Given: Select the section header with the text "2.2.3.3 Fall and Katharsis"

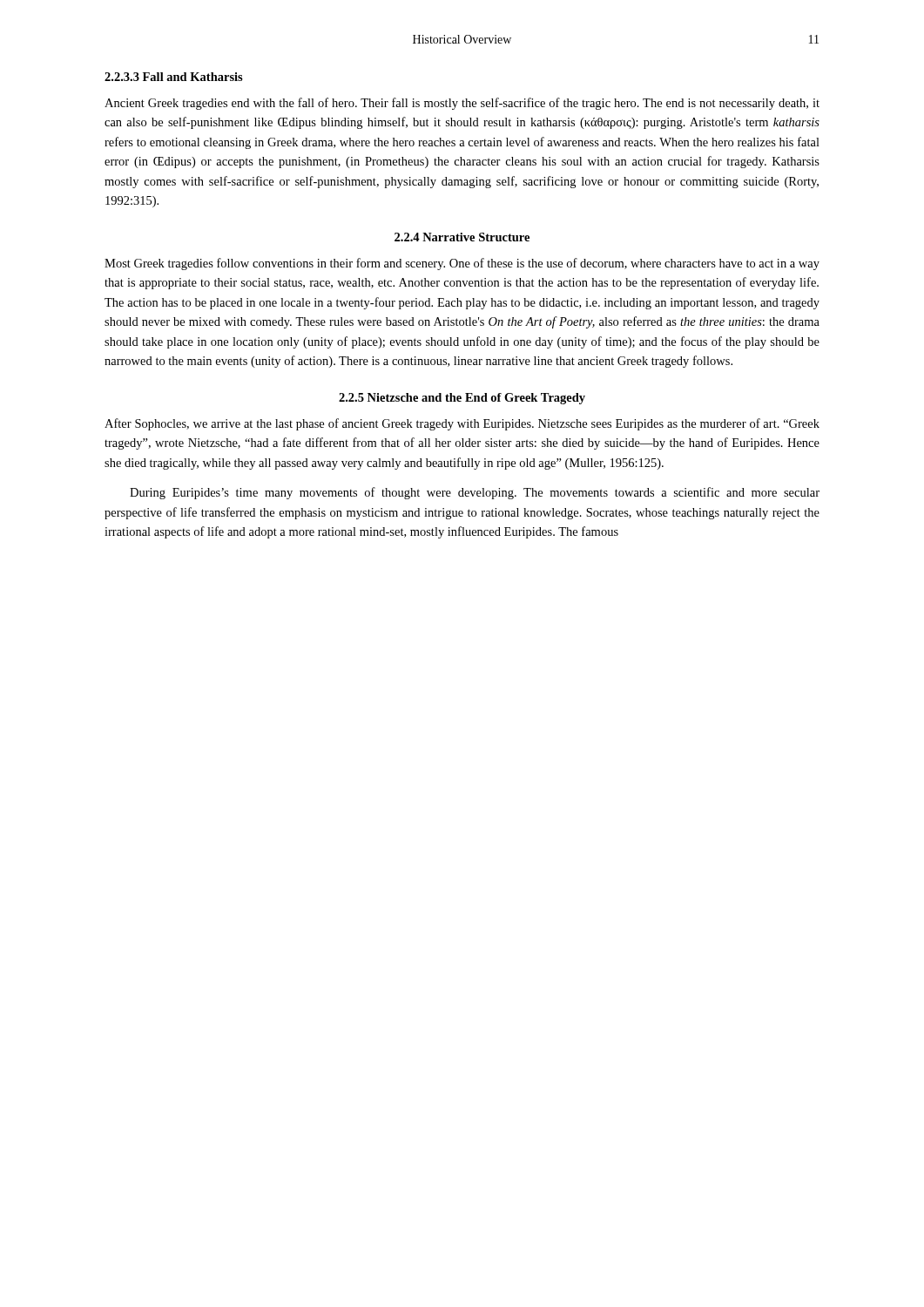Looking at the screenshot, I should coord(174,77).
